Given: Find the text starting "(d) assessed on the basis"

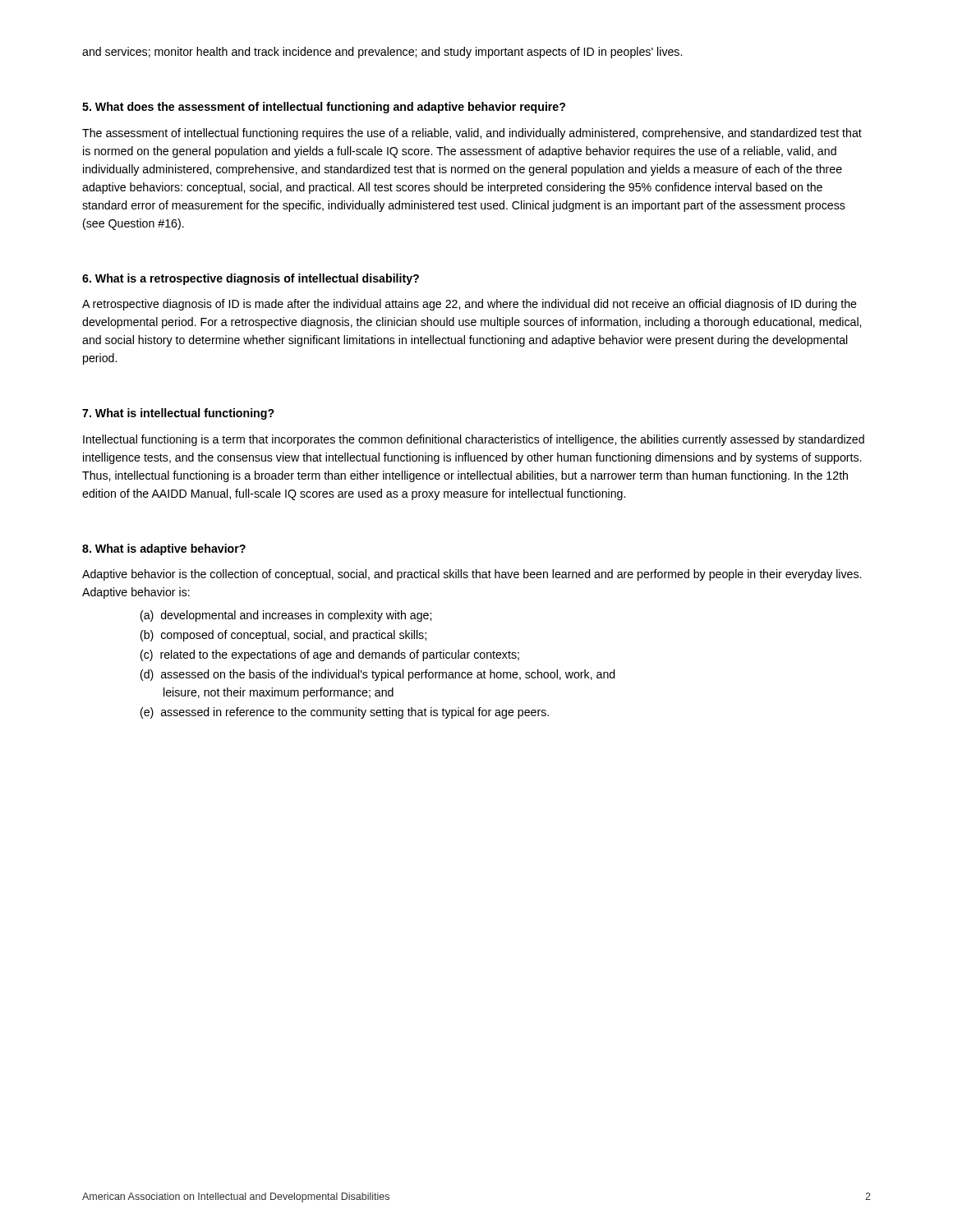Looking at the screenshot, I should [x=378, y=685].
